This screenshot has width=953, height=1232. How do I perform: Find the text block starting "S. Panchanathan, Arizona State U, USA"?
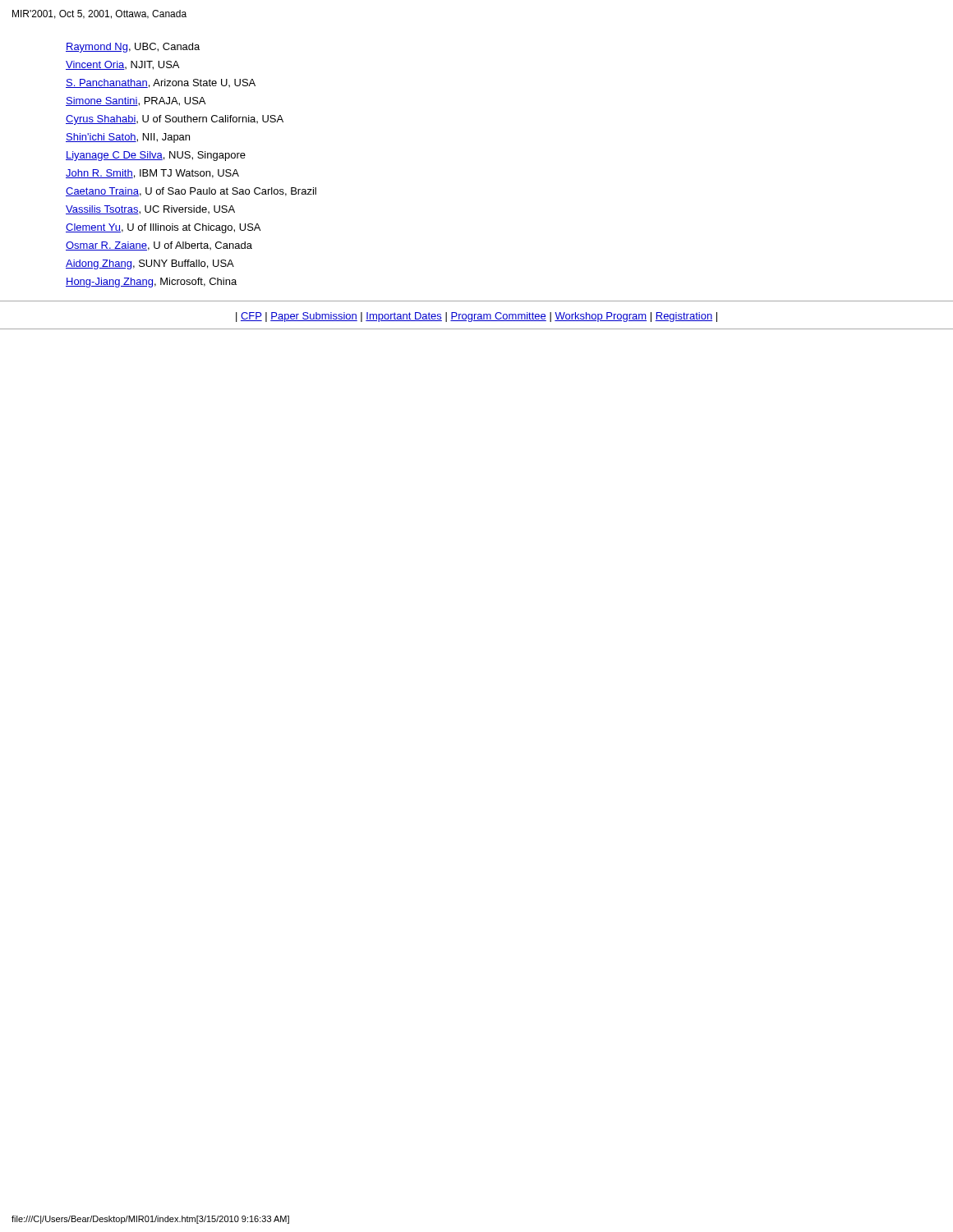pyautogui.click(x=161, y=83)
